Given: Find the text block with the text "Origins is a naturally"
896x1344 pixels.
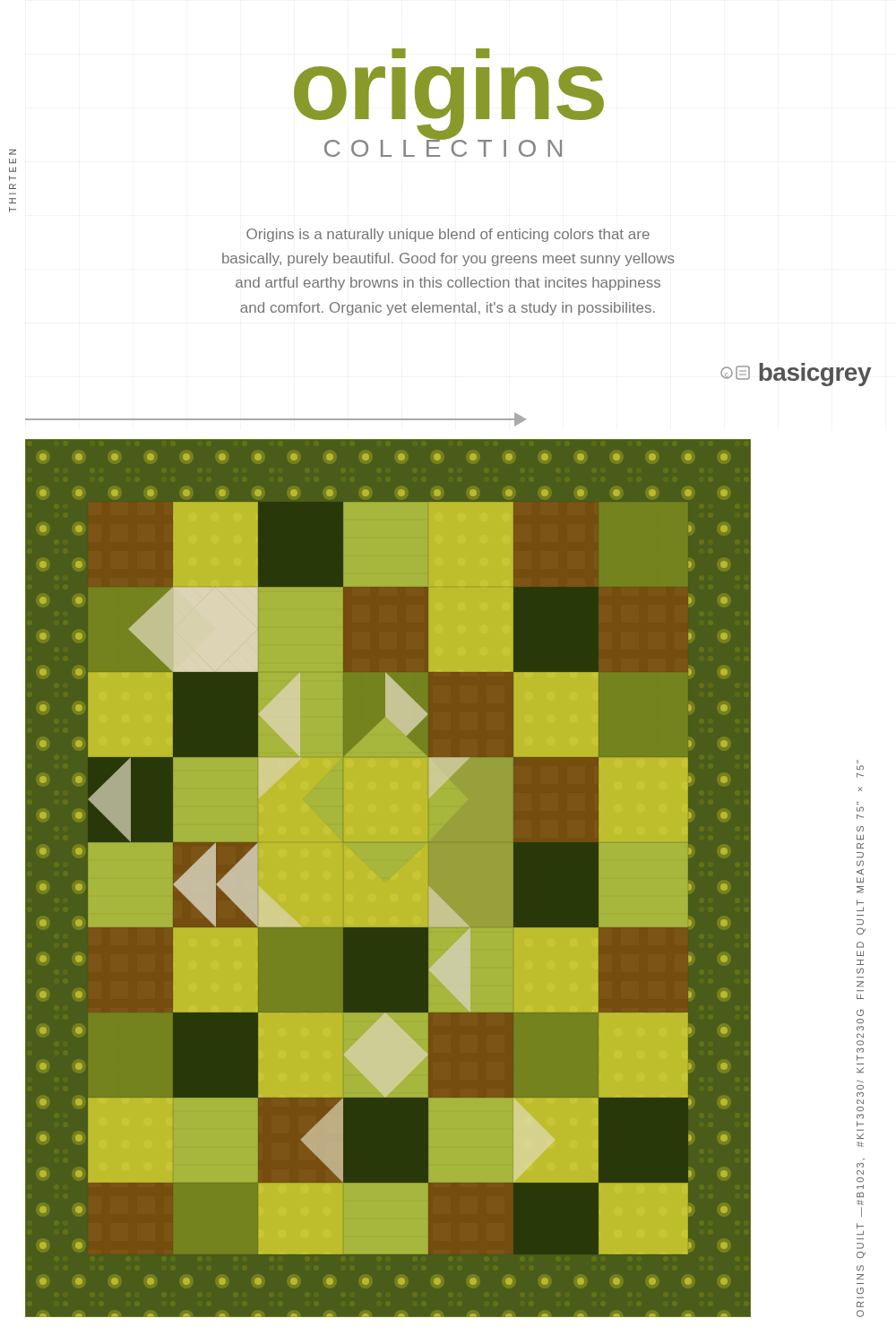Looking at the screenshot, I should tap(448, 271).
